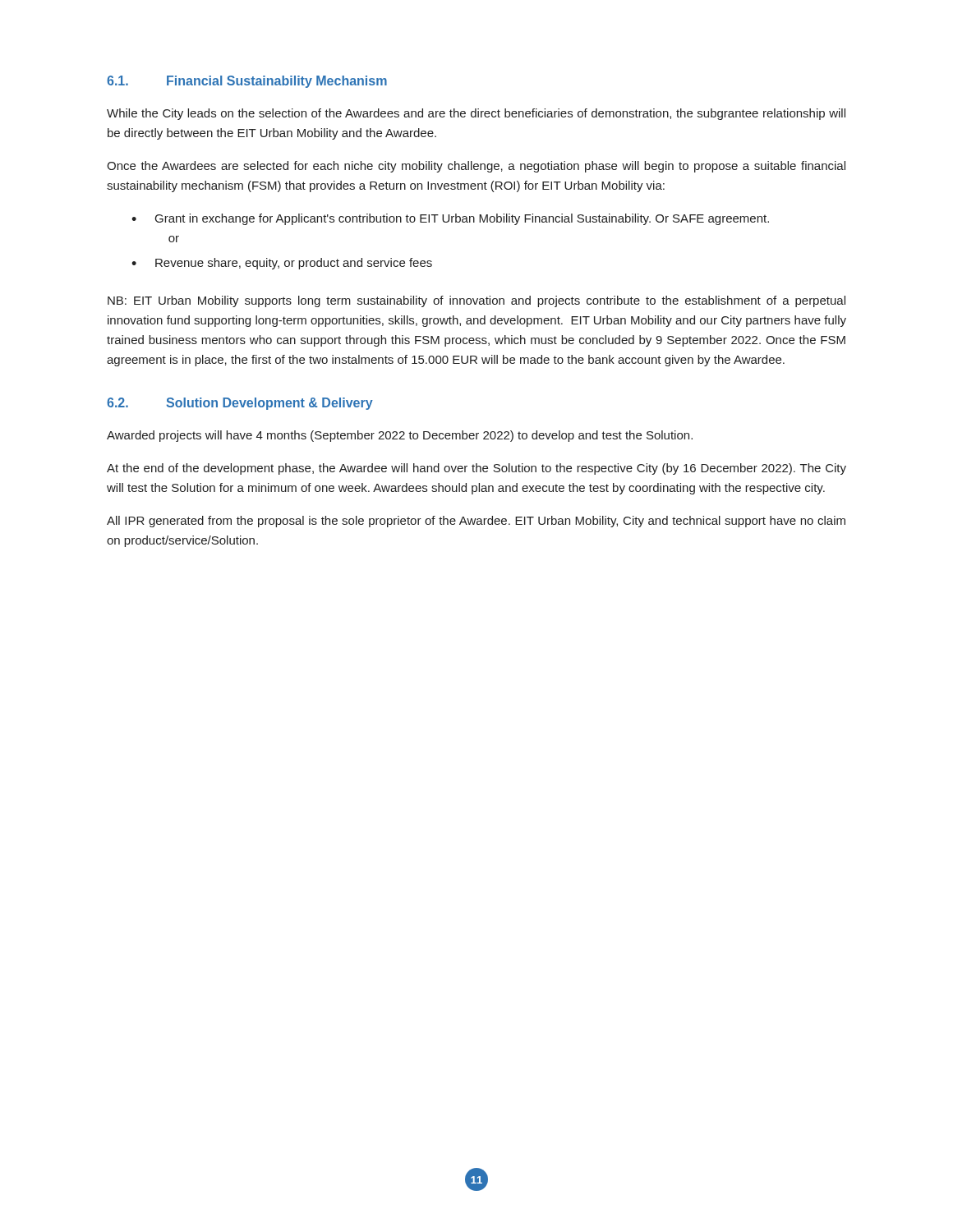Screen dimensions: 1232x953
Task: Click the passage that begins "• Revenue share,"
Action: tap(282, 264)
